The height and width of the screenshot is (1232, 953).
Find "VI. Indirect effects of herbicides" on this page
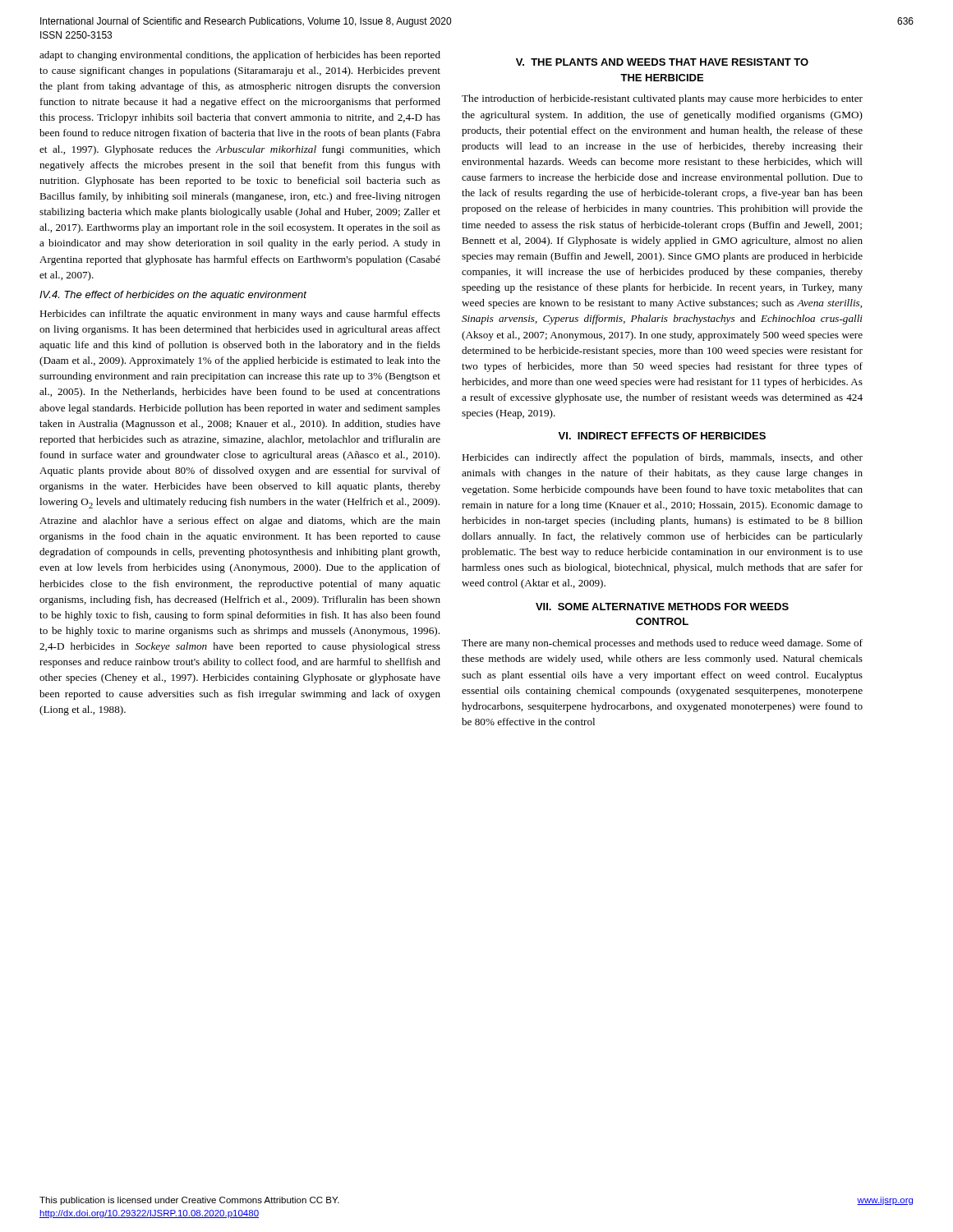[662, 436]
